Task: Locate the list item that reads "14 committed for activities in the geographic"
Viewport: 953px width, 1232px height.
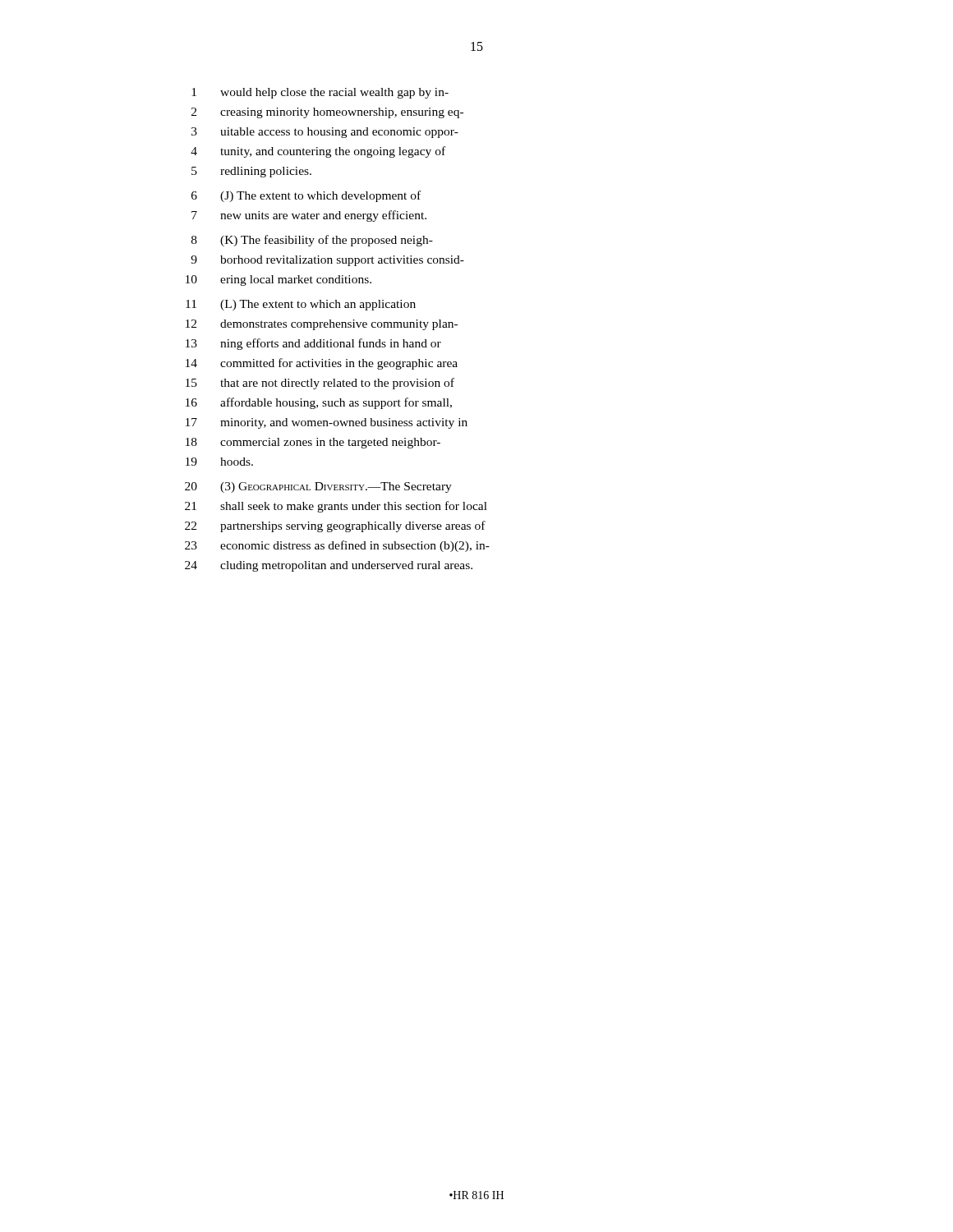Action: coord(322,364)
